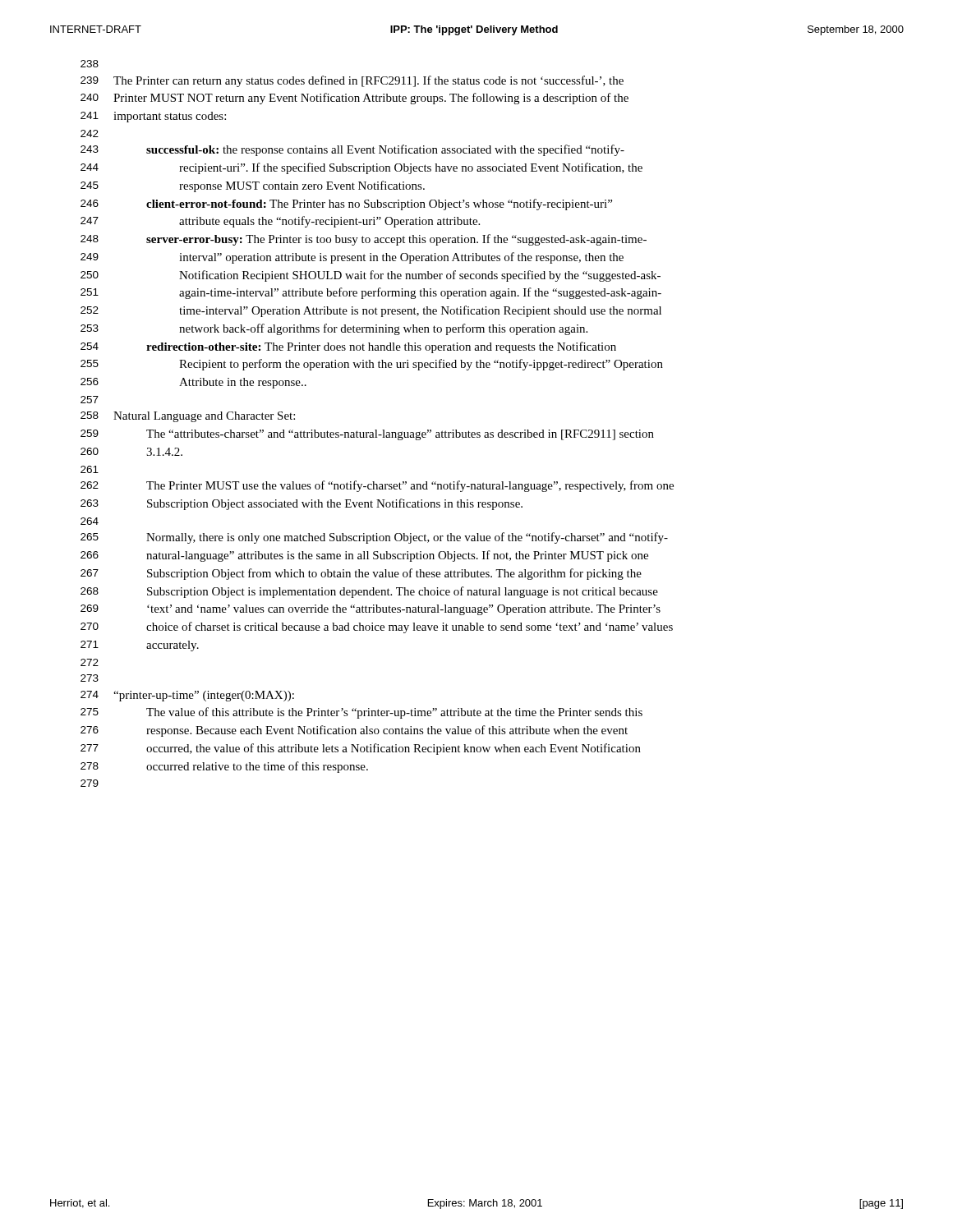Select the text starting "277 occurred, the value of"
953x1232 pixels.
(476, 749)
